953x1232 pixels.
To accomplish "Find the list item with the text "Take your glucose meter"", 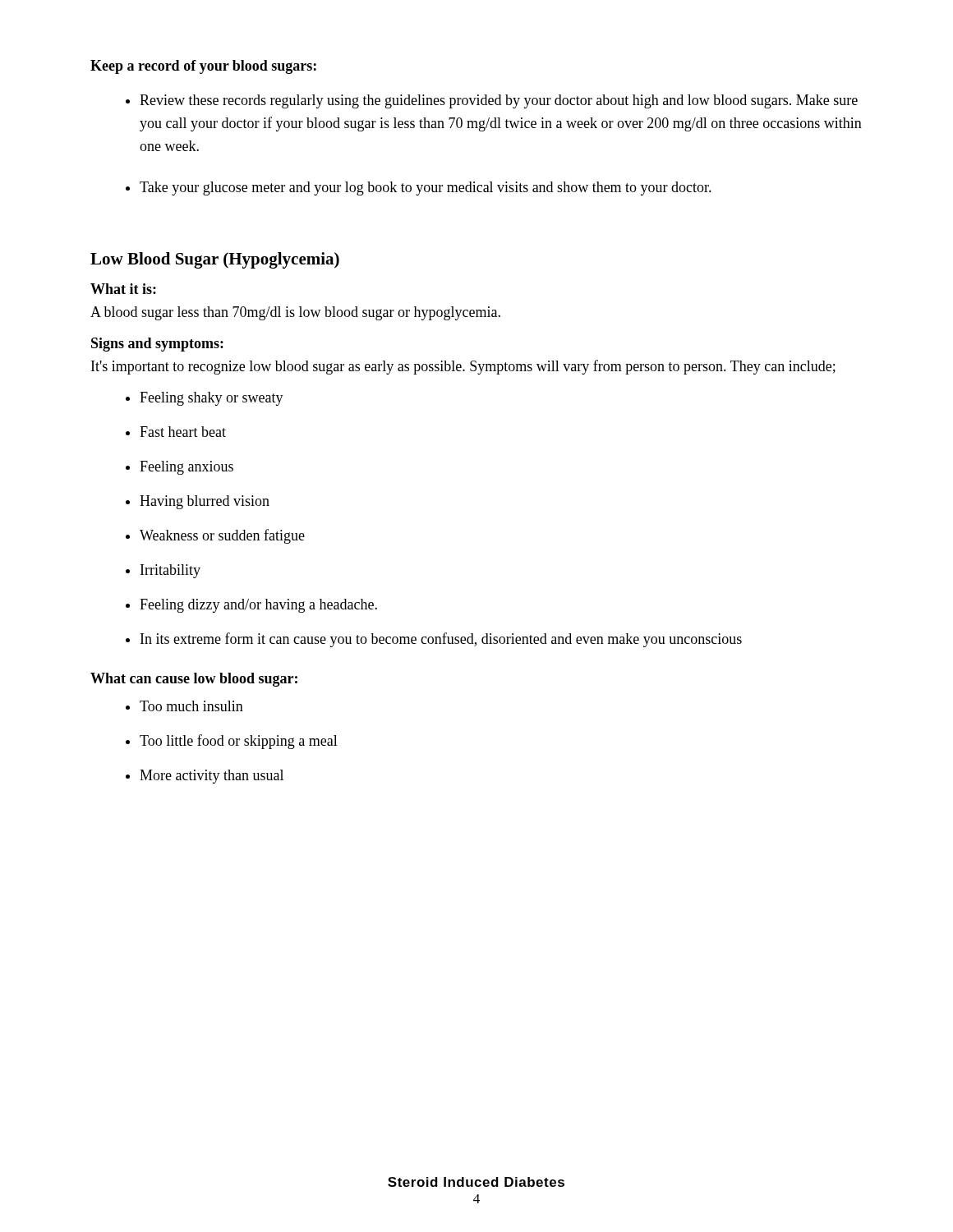I will point(426,187).
